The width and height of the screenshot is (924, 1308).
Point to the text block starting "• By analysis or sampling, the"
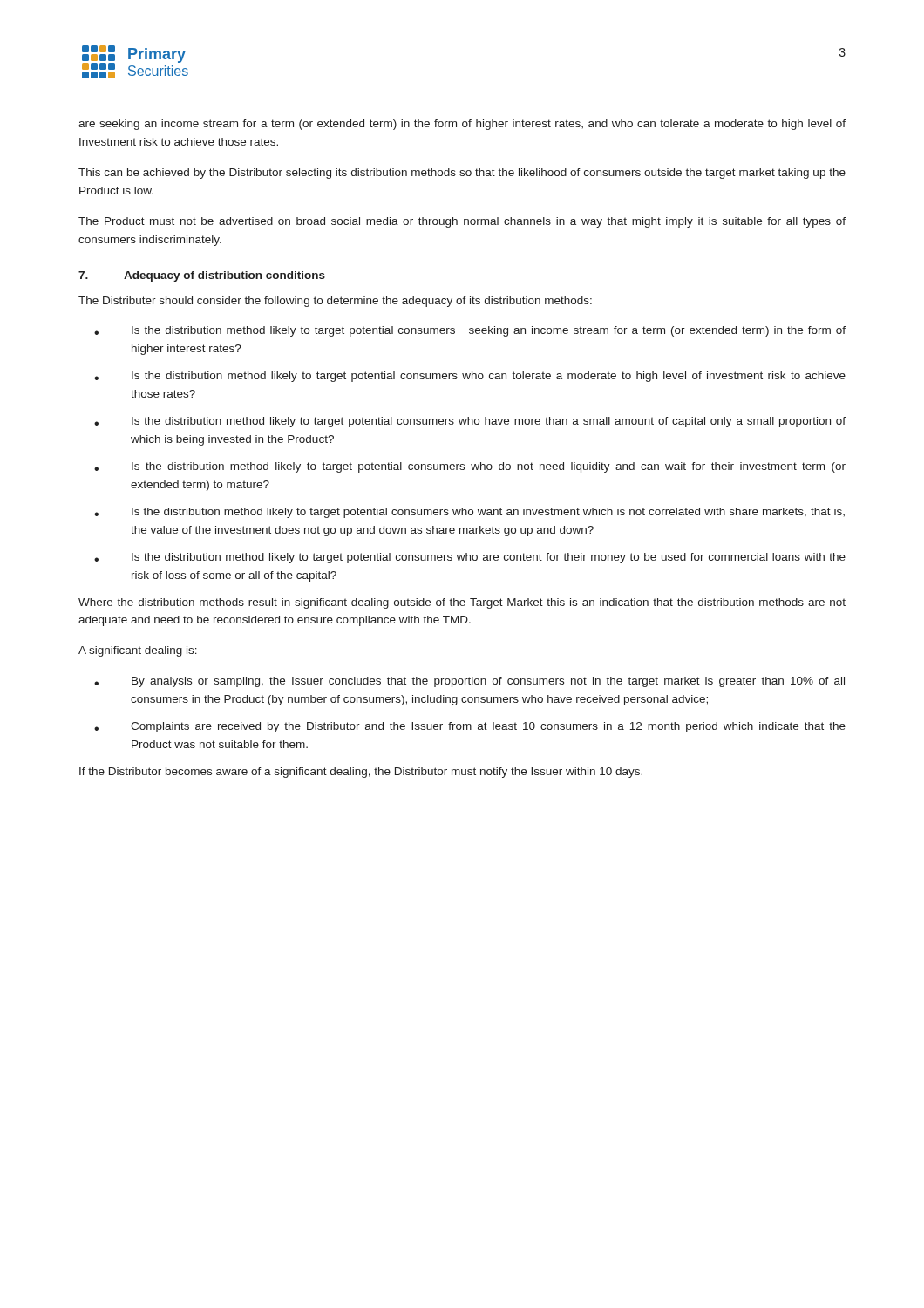(x=462, y=691)
